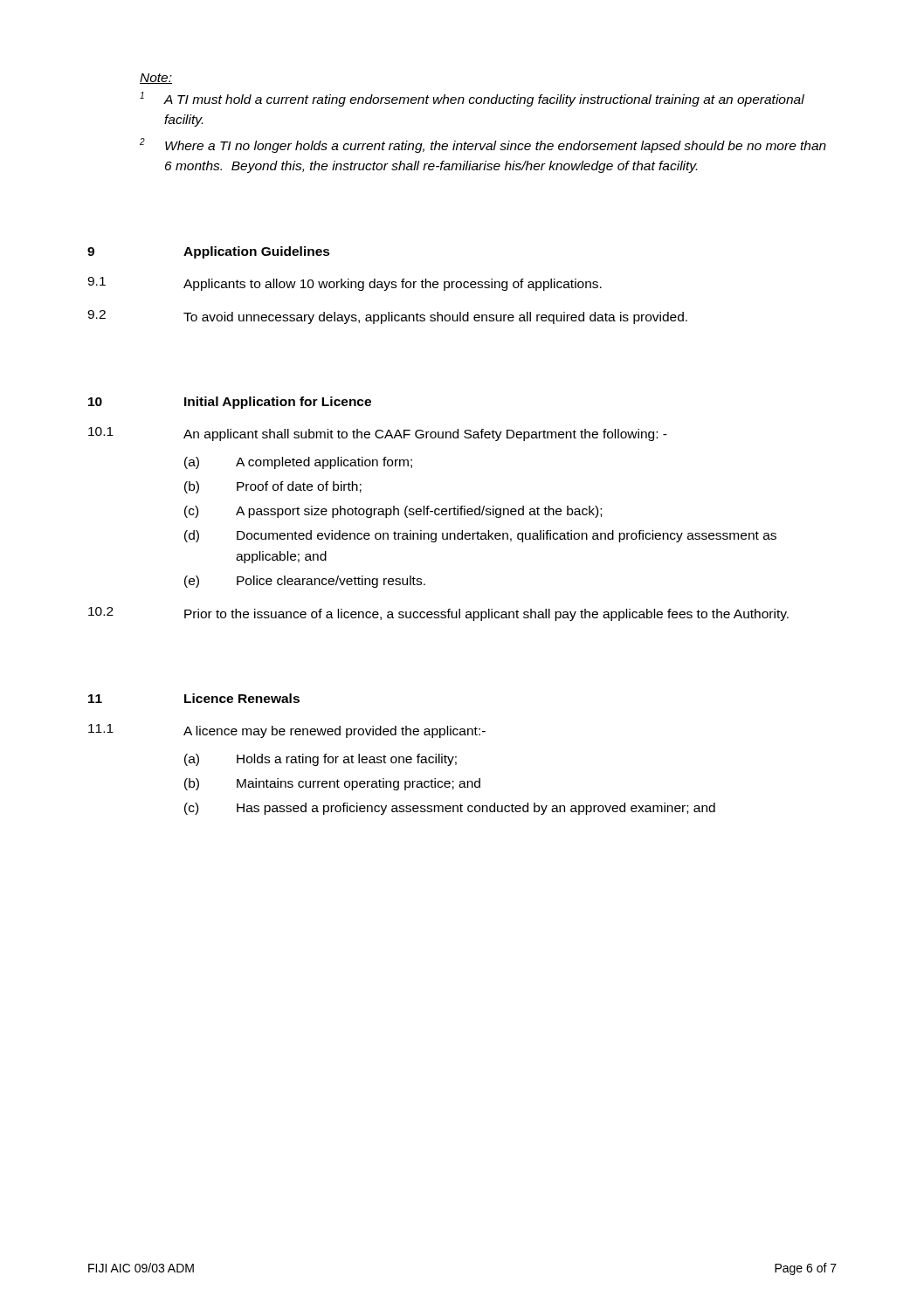Find the footnote

pyautogui.click(x=488, y=123)
